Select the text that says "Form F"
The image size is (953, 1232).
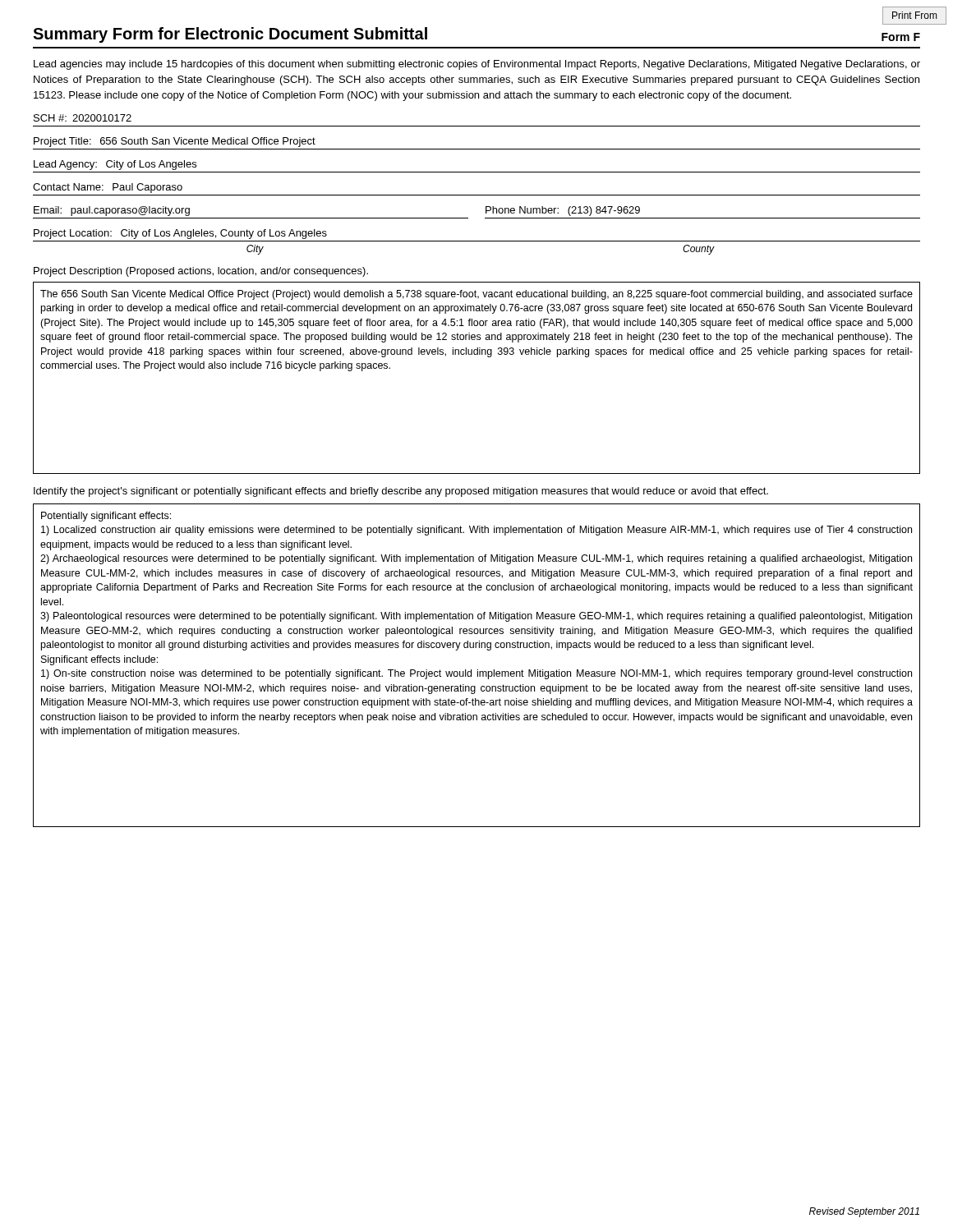click(x=901, y=37)
